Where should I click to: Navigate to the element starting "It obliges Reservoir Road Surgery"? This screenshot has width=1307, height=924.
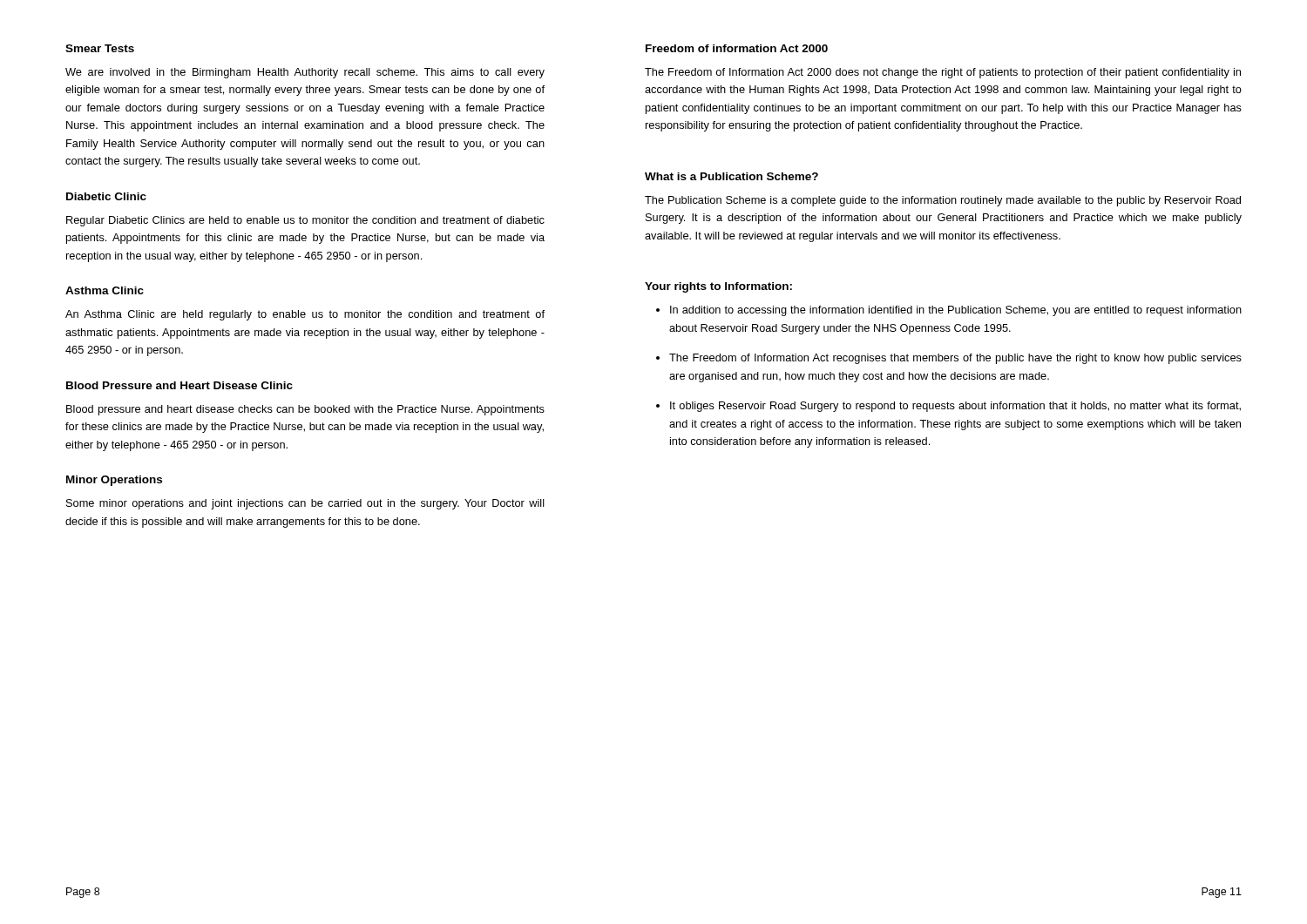(955, 423)
